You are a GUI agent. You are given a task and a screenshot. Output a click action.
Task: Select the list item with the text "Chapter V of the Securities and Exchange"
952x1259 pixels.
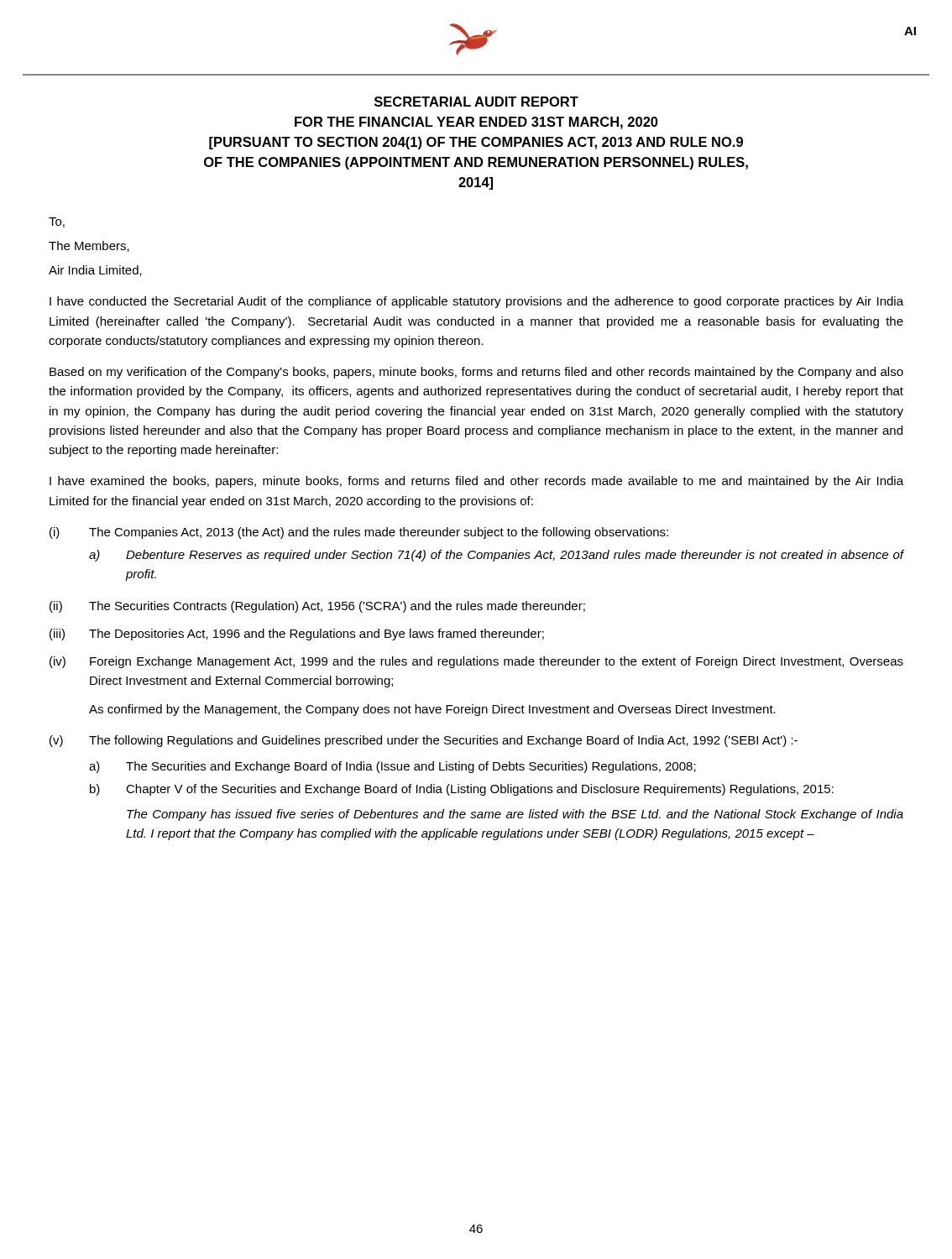coord(515,812)
